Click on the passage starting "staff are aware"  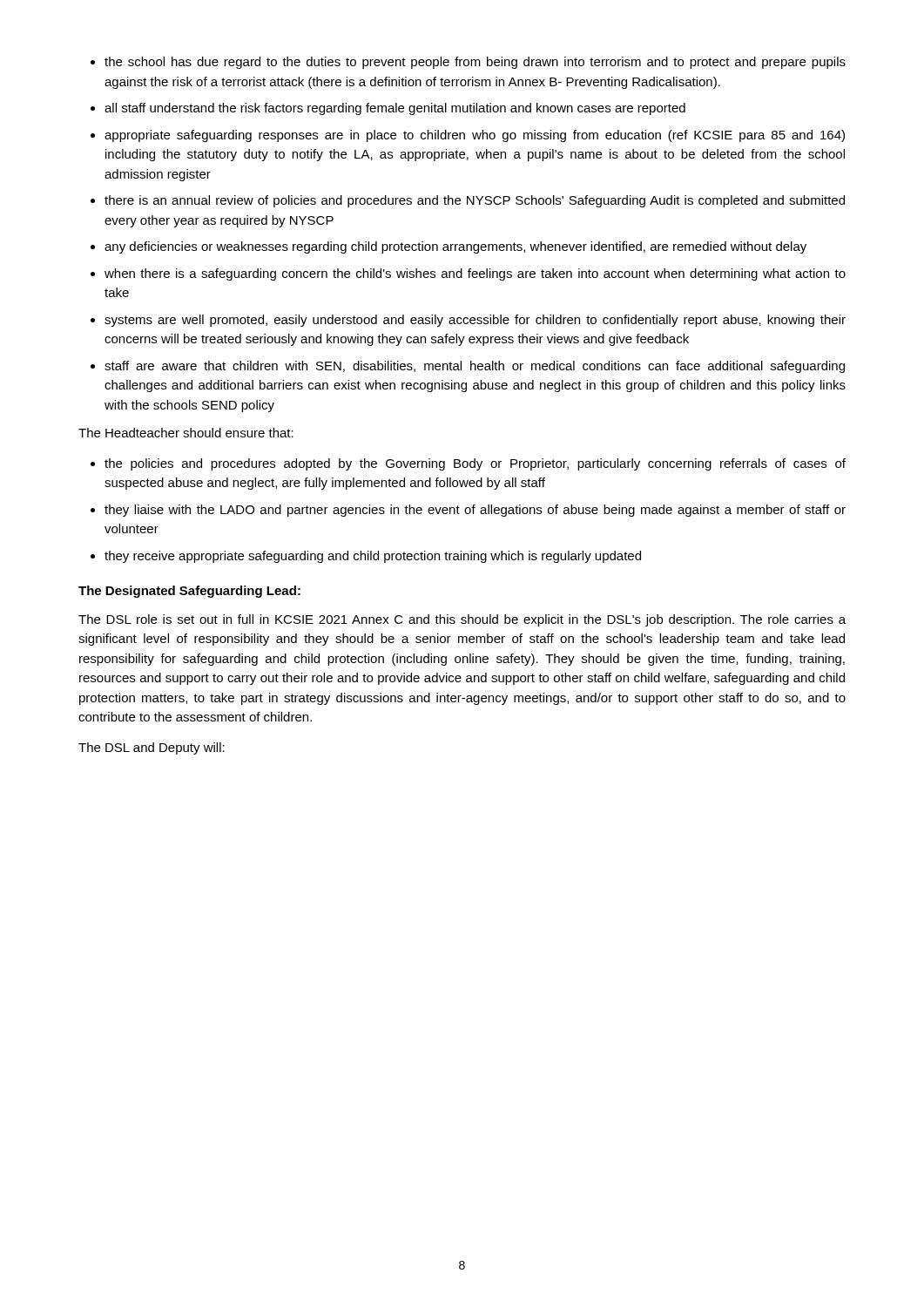[x=475, y=385]
